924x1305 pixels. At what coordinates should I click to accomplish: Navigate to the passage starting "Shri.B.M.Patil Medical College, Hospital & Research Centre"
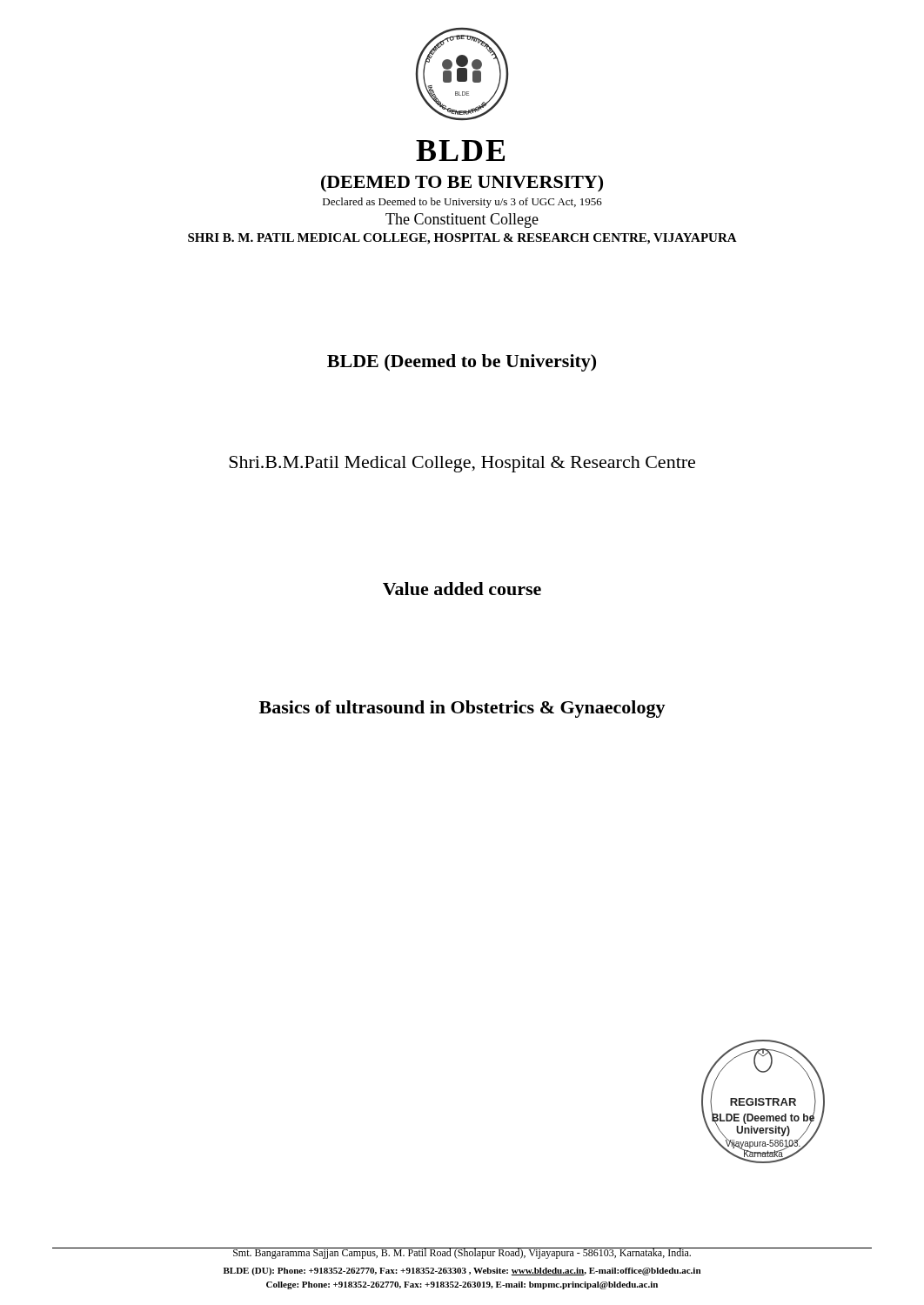click(462, 462)
